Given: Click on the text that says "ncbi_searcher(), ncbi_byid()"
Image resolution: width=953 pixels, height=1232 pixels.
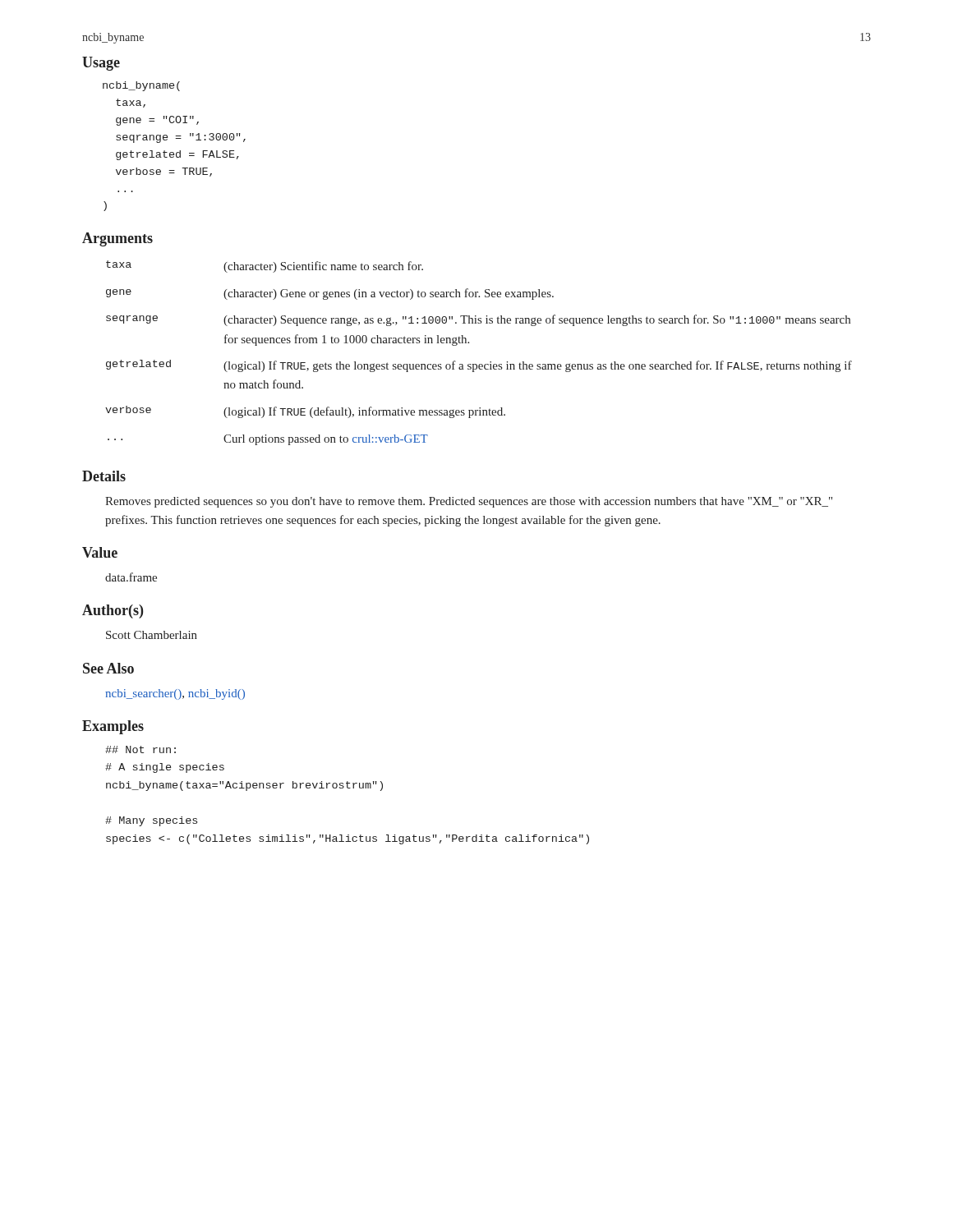Looking at the screenshot, I should (x=175, y=694).
